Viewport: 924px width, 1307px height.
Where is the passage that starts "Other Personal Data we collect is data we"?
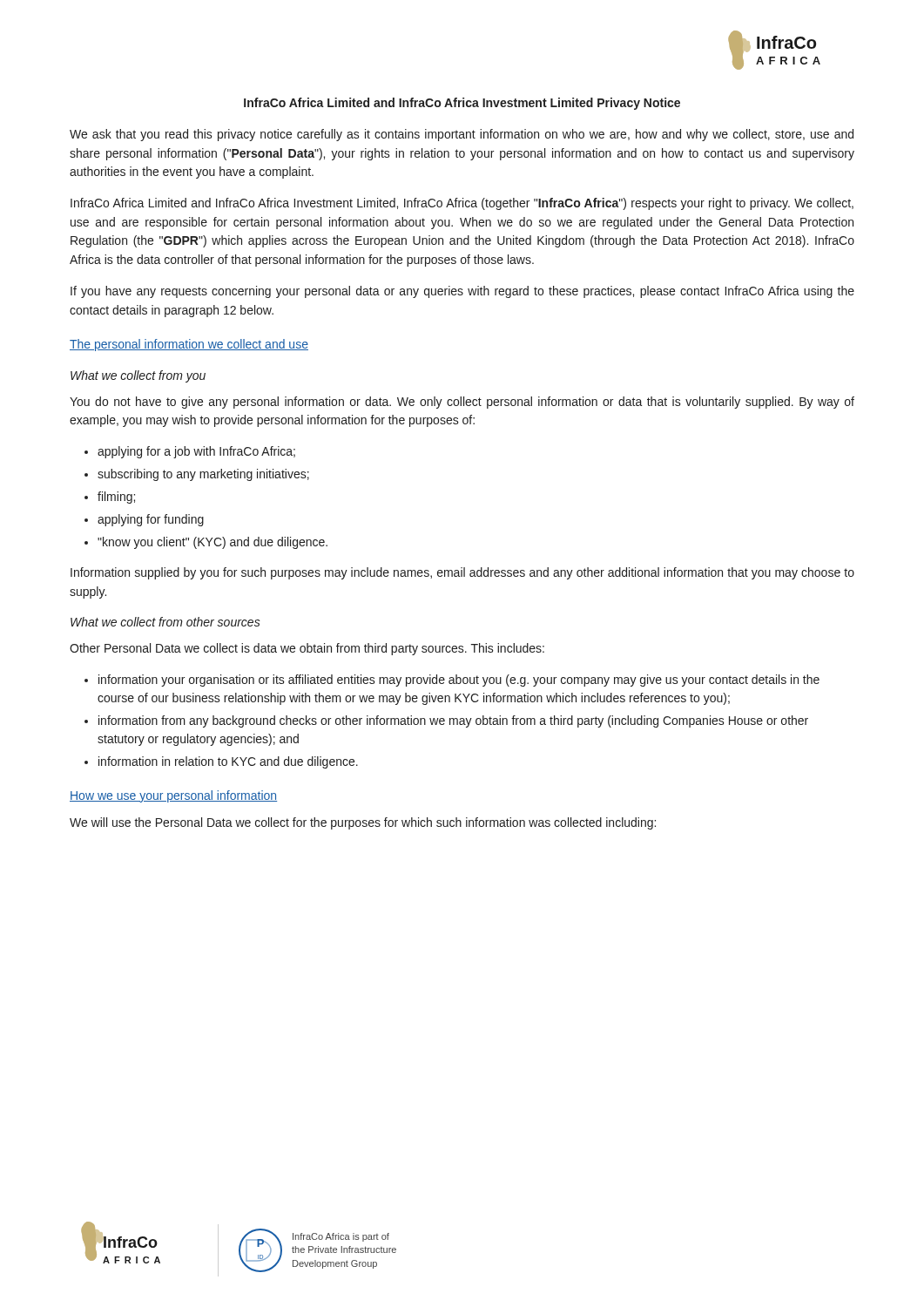click(462, 649)
